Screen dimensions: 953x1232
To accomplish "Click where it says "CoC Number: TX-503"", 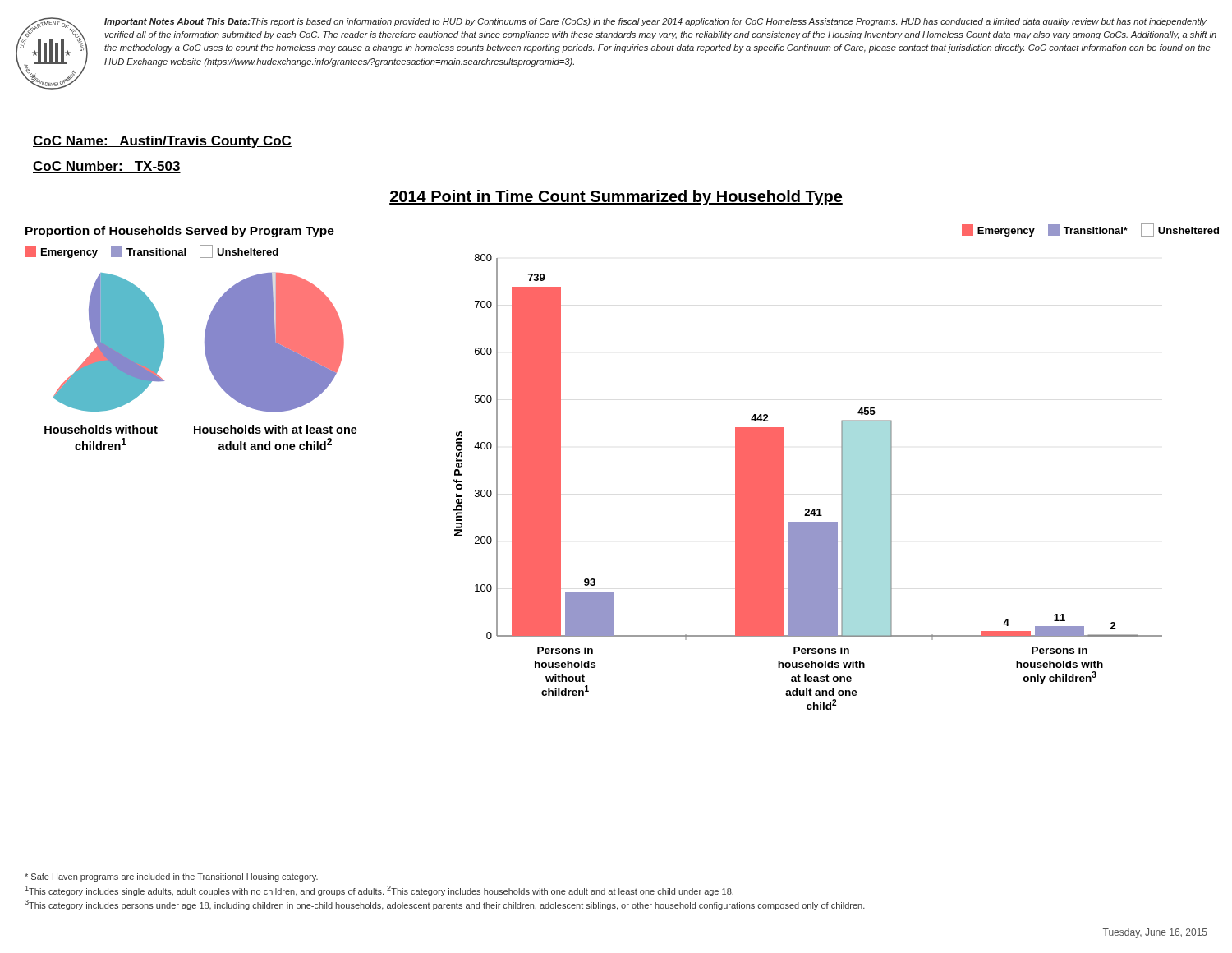I will coord(107,166).
